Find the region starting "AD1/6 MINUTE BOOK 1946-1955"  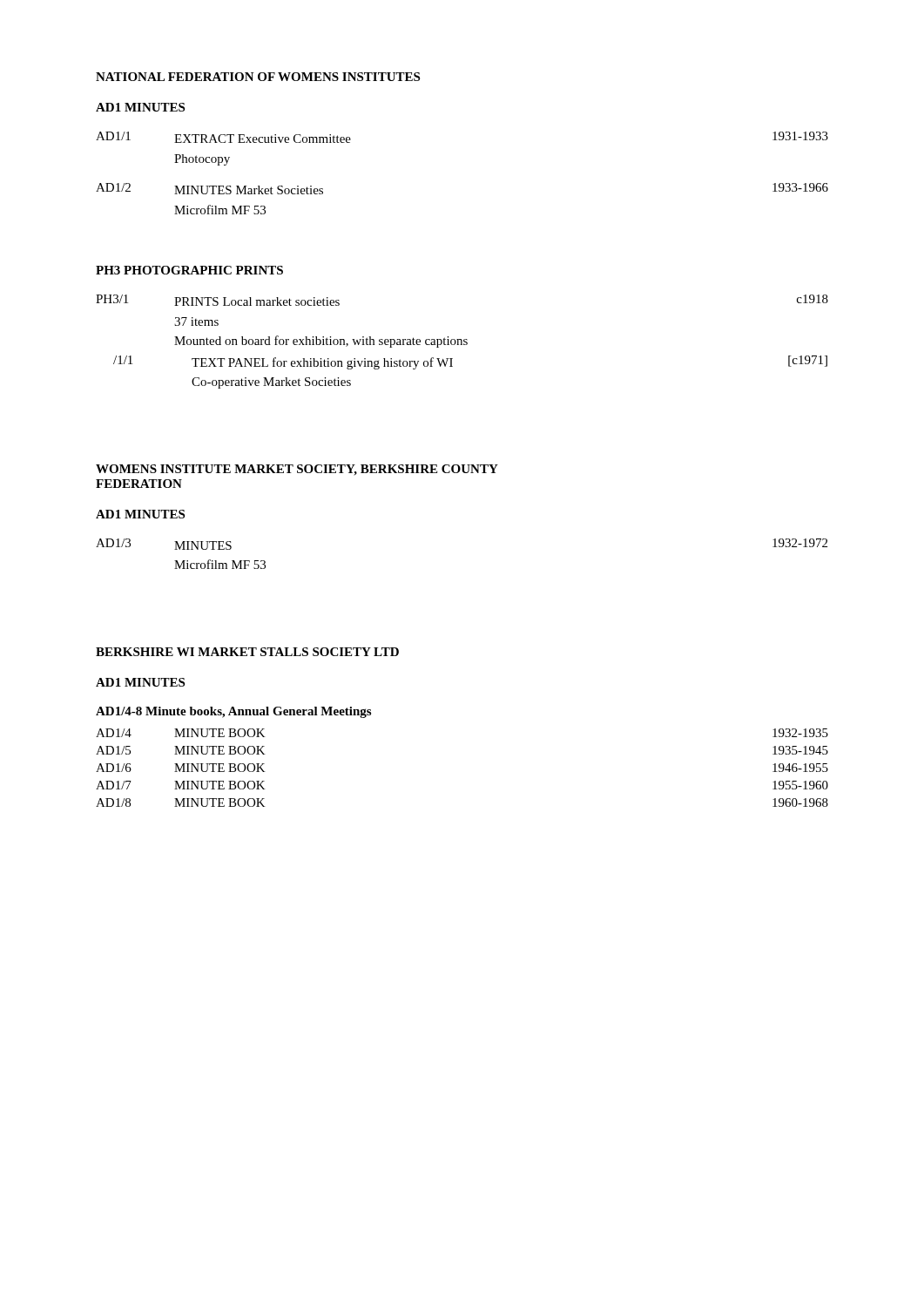[x=118, y=767]
